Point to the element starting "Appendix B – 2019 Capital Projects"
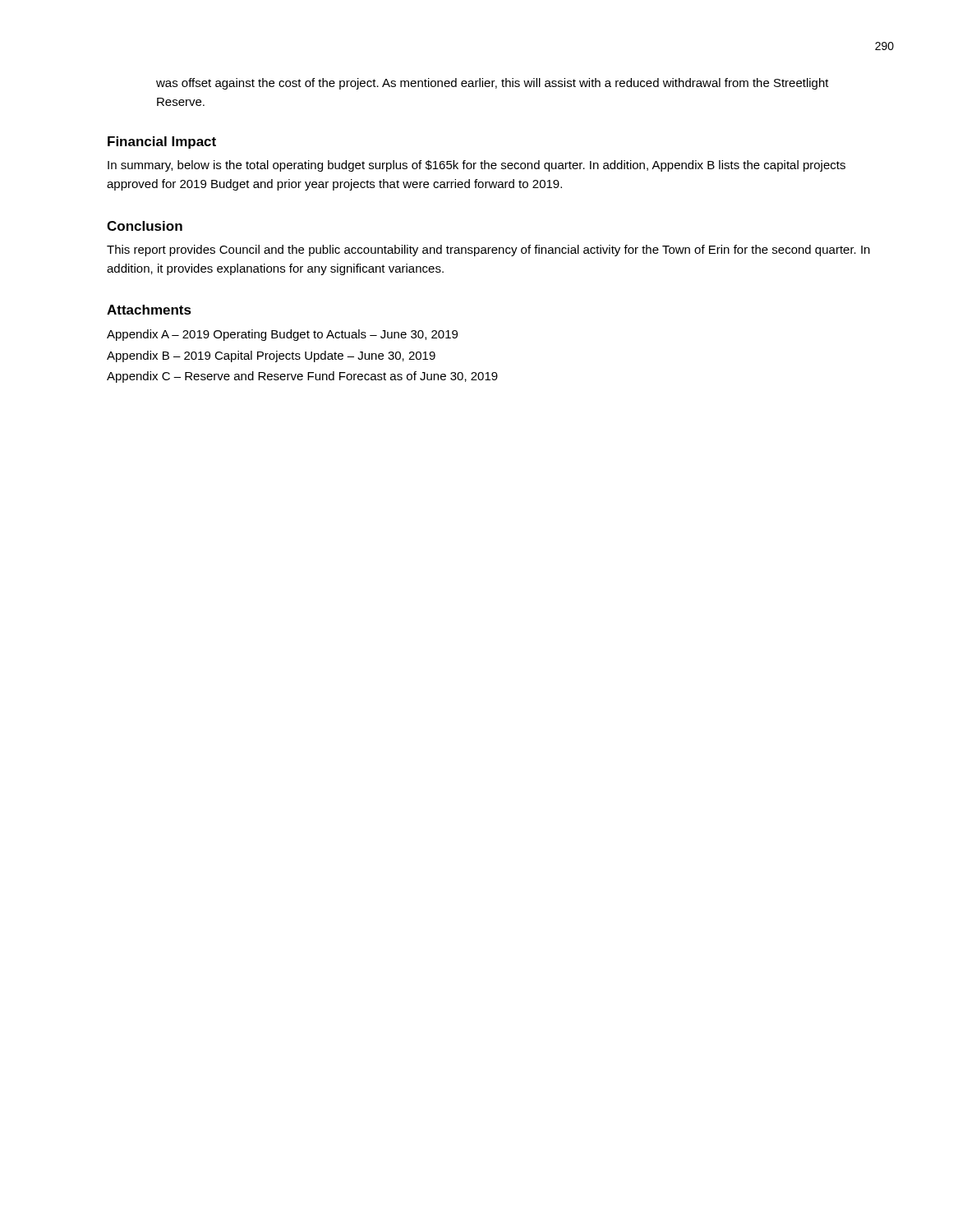 pyautogui.click(x=271, y=355)
